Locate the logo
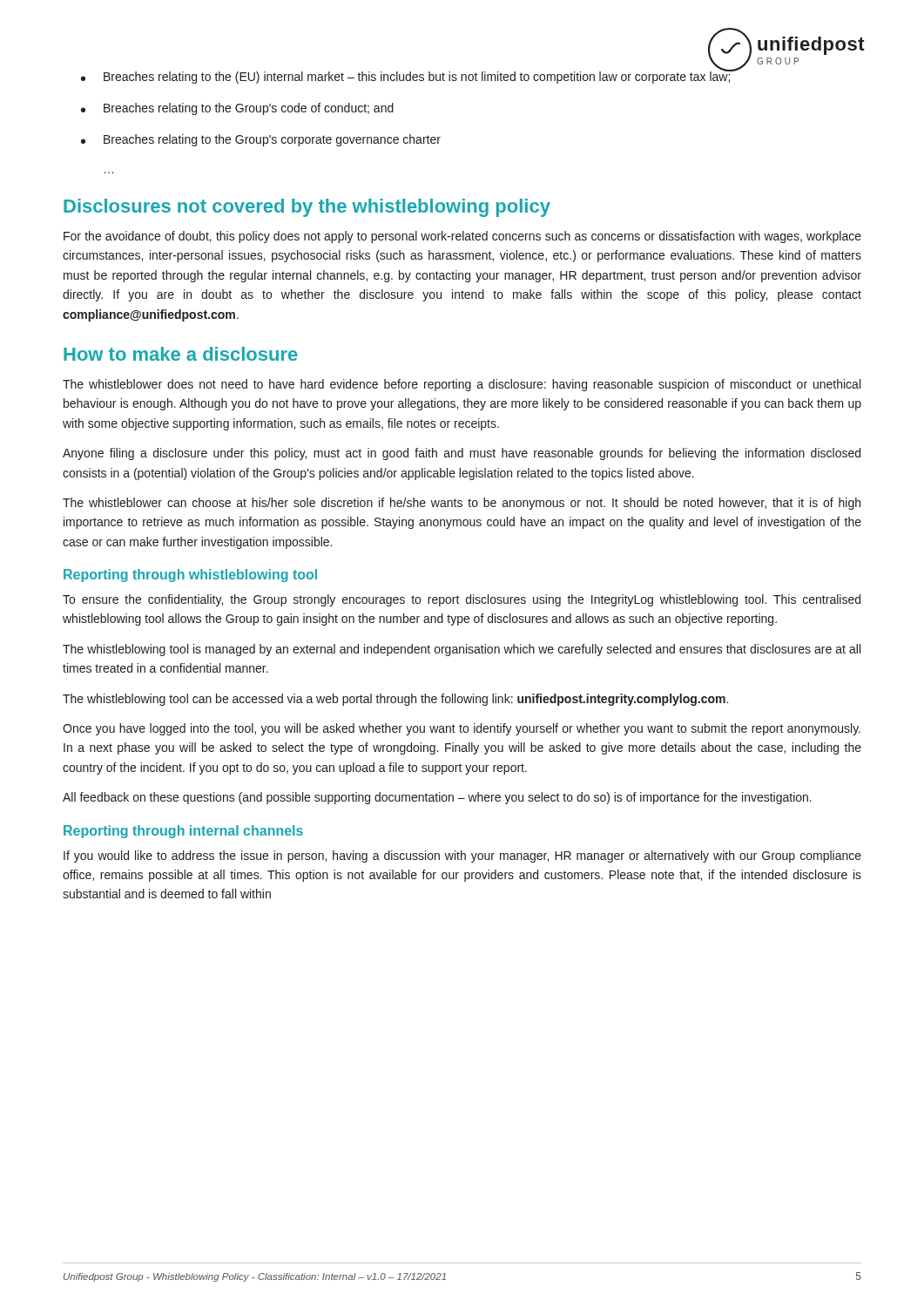This screenshot has height=1307, width=924. pyautogui.click(x=789, y=50)
